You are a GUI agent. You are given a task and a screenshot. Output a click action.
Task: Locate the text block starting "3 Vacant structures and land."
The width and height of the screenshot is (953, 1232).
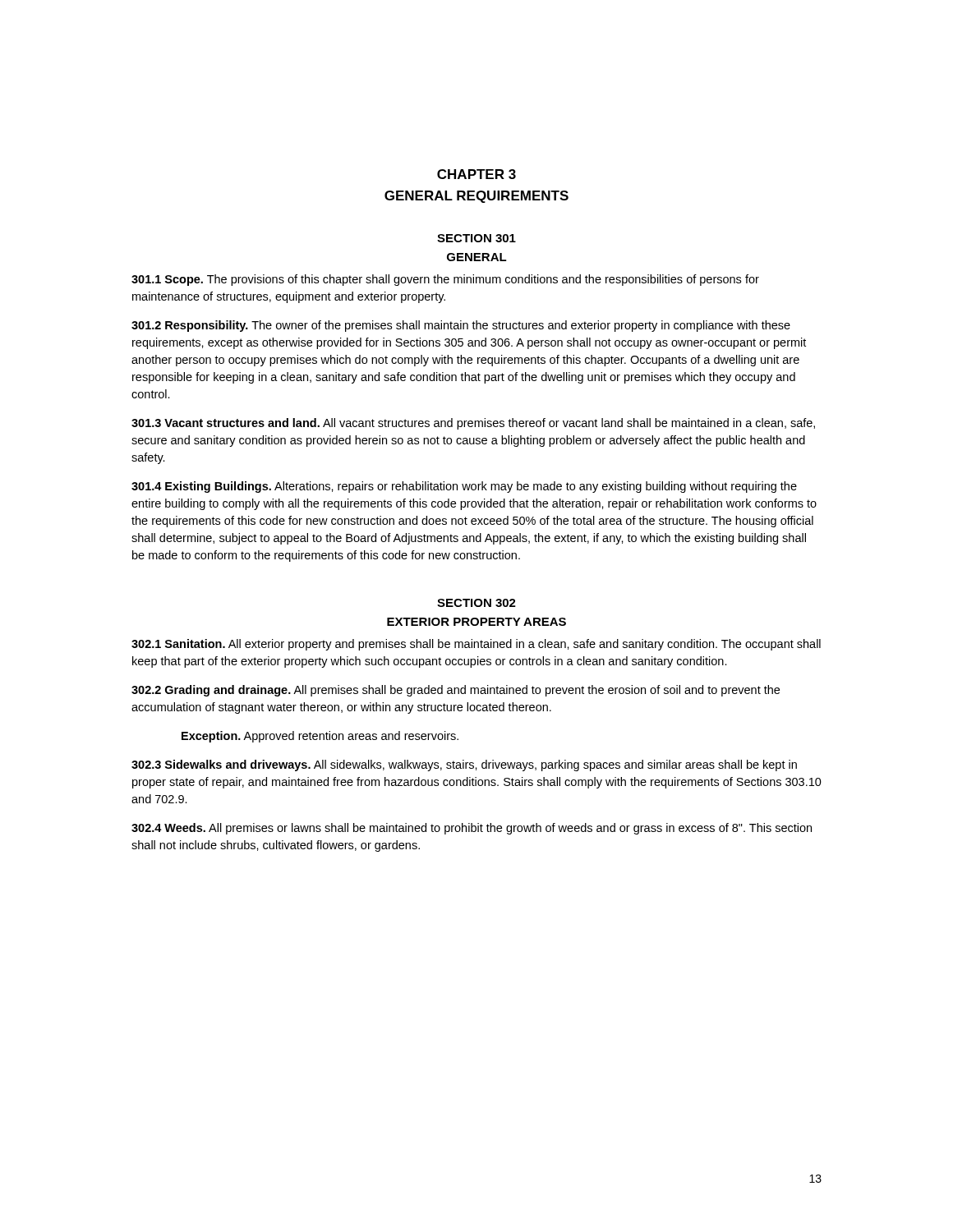(x=474, y=440)
